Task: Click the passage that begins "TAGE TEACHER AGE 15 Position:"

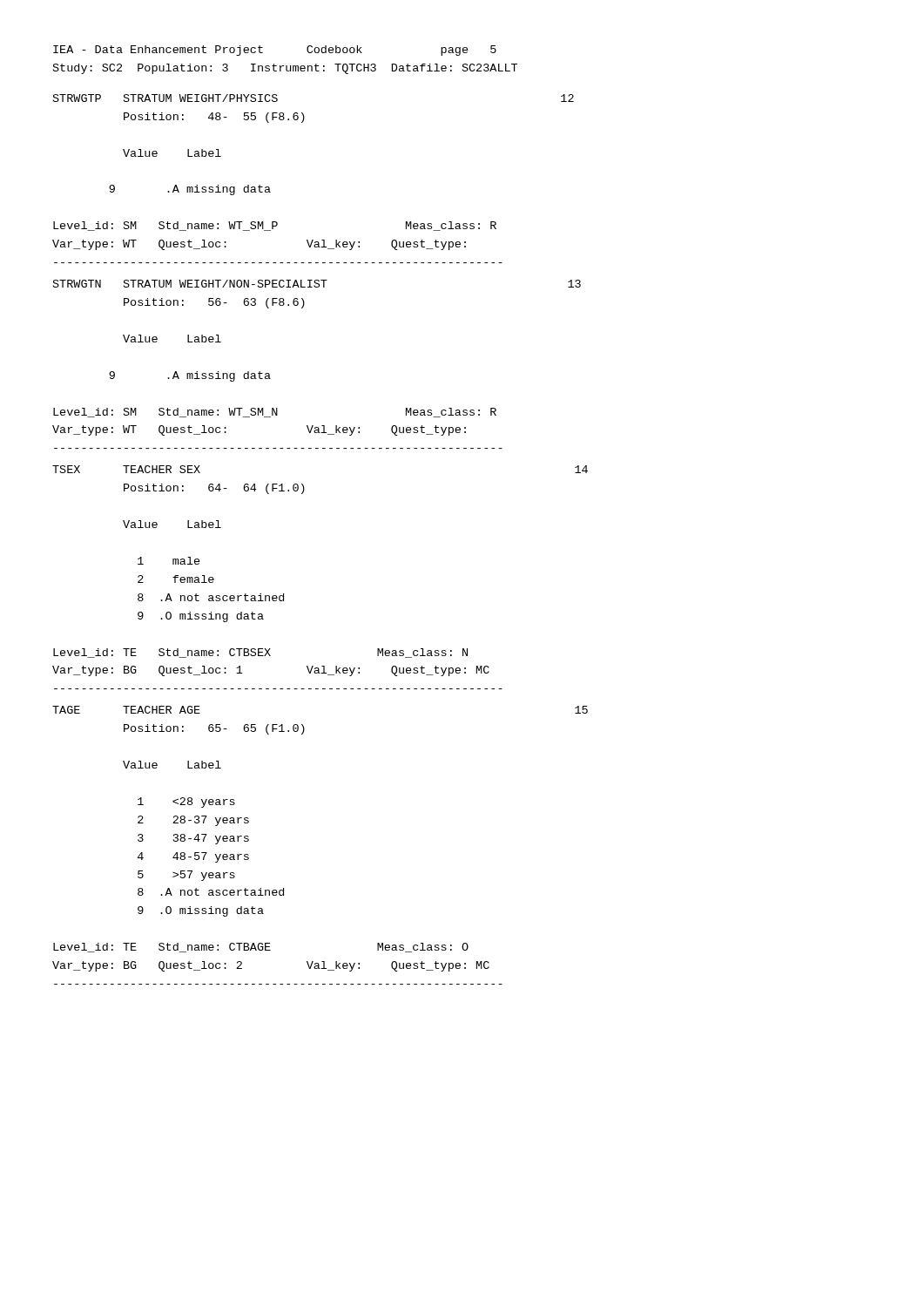Action: (70, 710)
